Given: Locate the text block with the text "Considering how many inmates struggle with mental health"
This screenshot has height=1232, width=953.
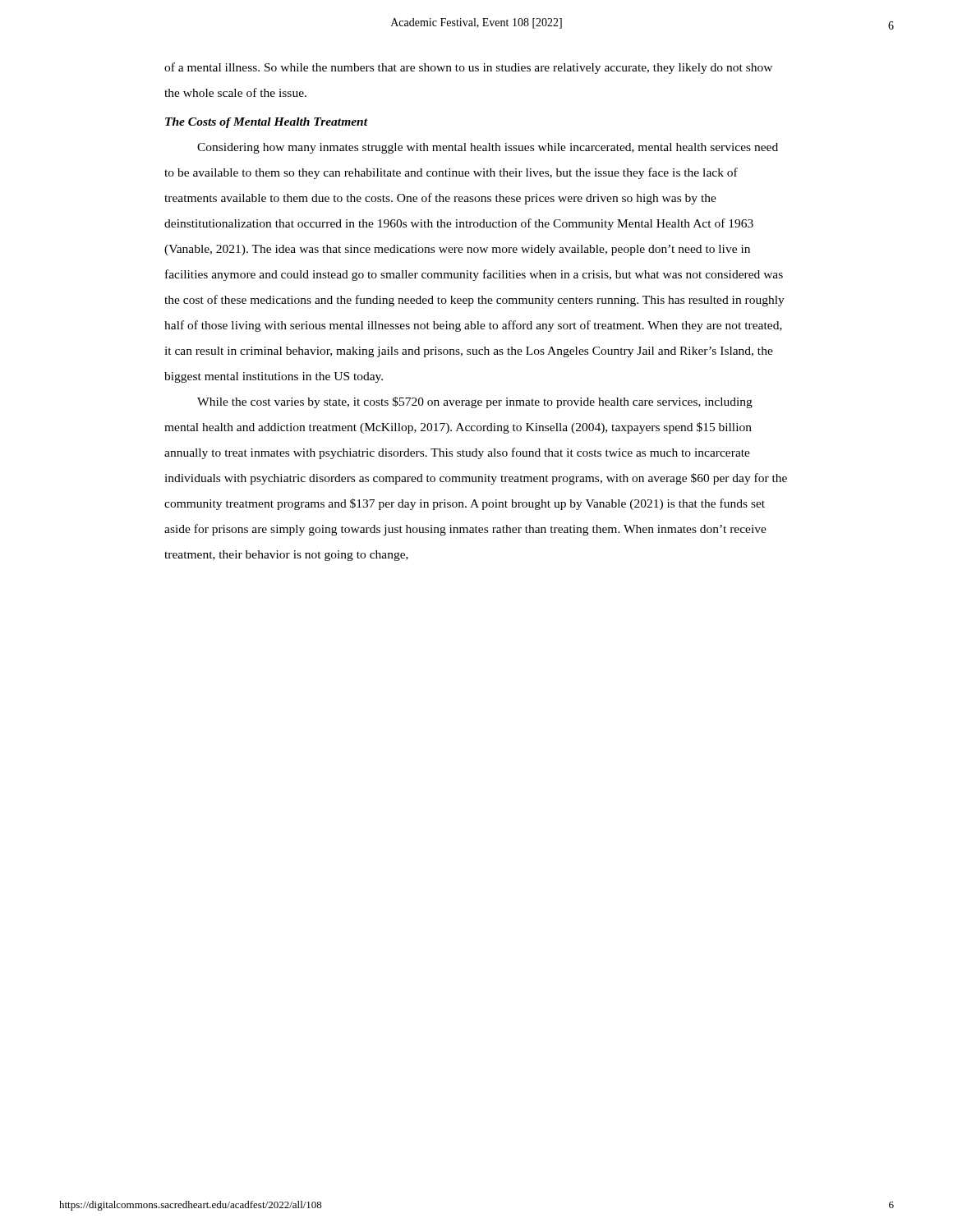Looking at the screenshot, I should [476, 261].
